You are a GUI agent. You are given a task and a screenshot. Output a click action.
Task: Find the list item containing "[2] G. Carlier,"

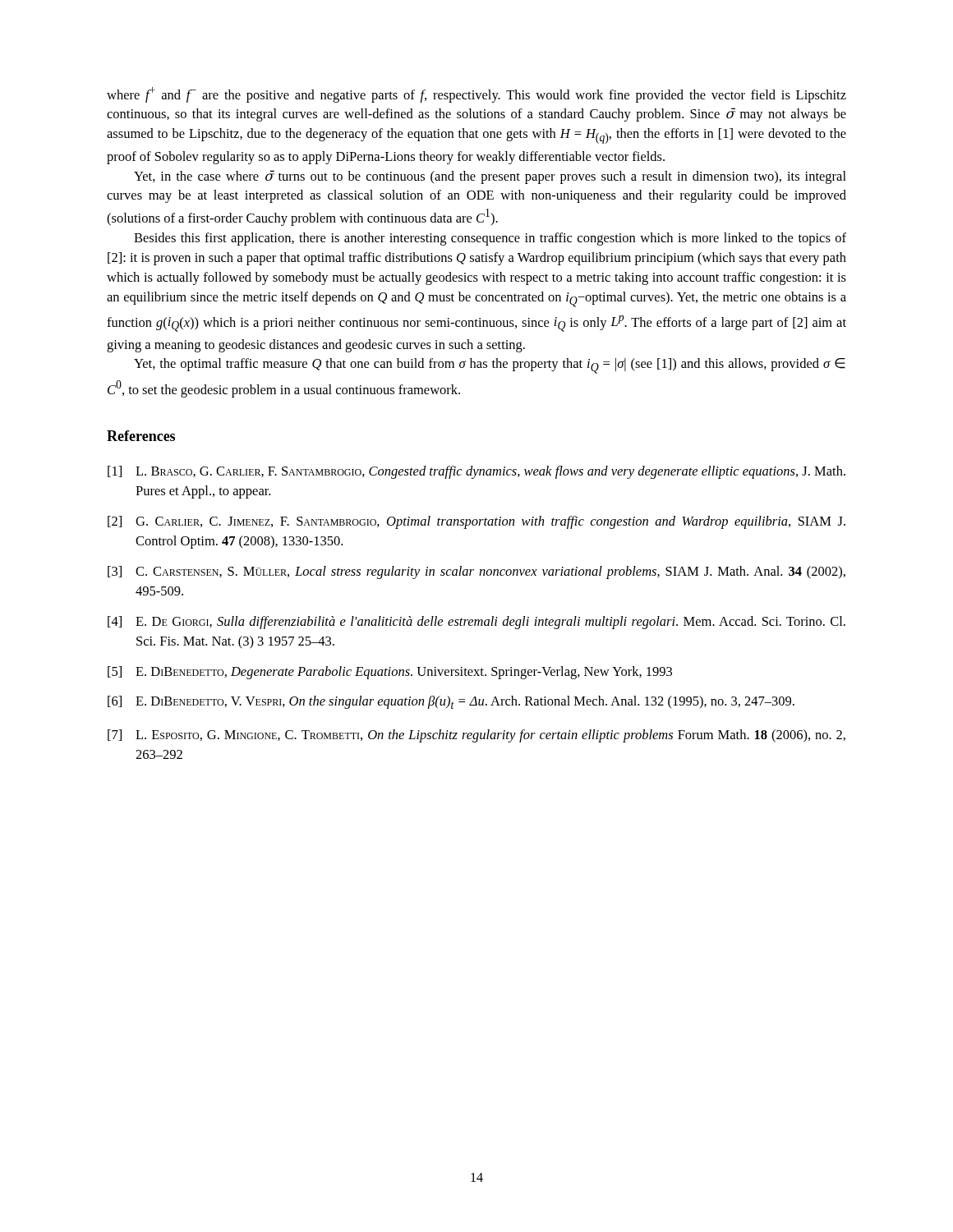(x=476, y=531)
